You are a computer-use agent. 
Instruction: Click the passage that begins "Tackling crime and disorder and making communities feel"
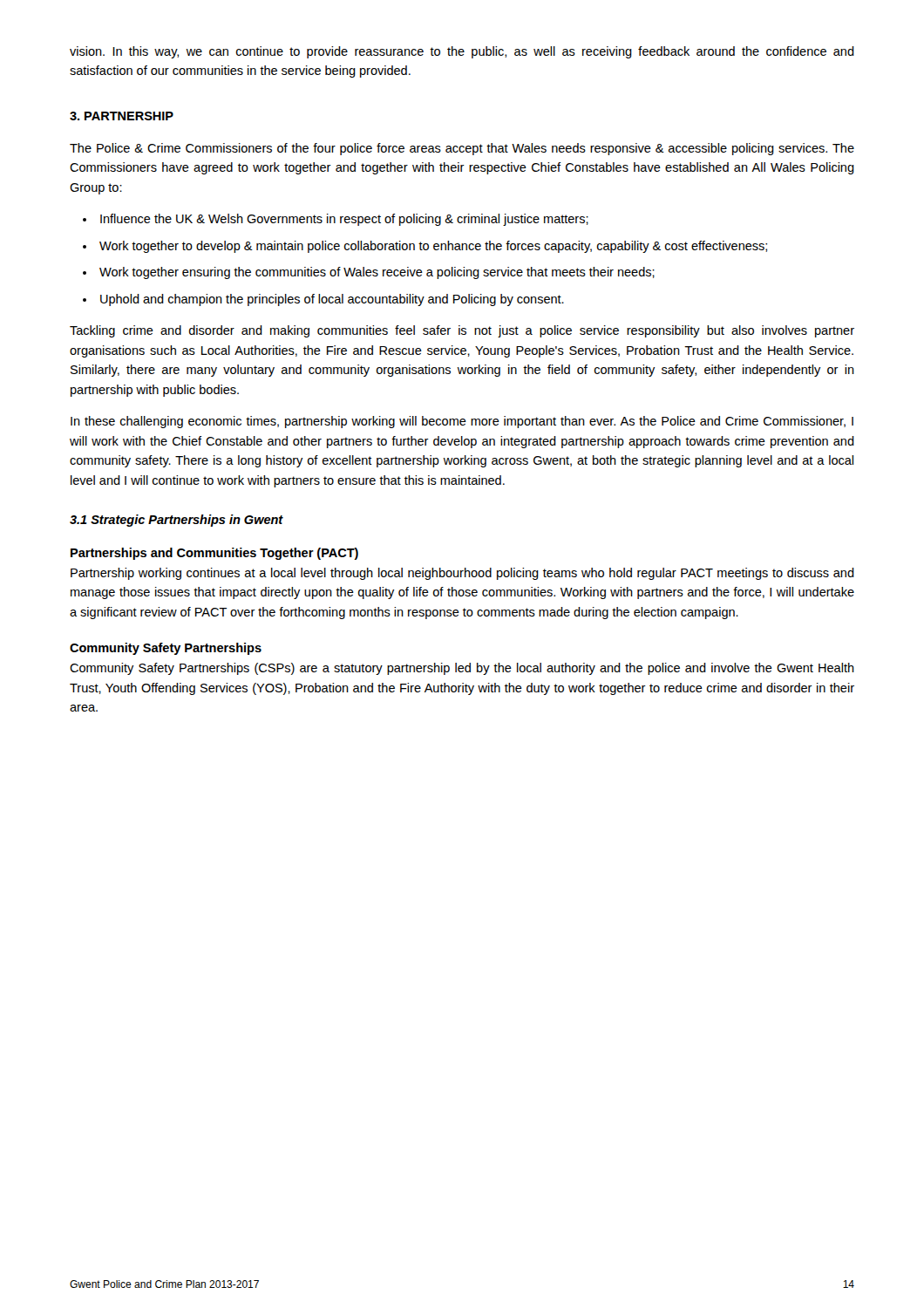[462, 360]
